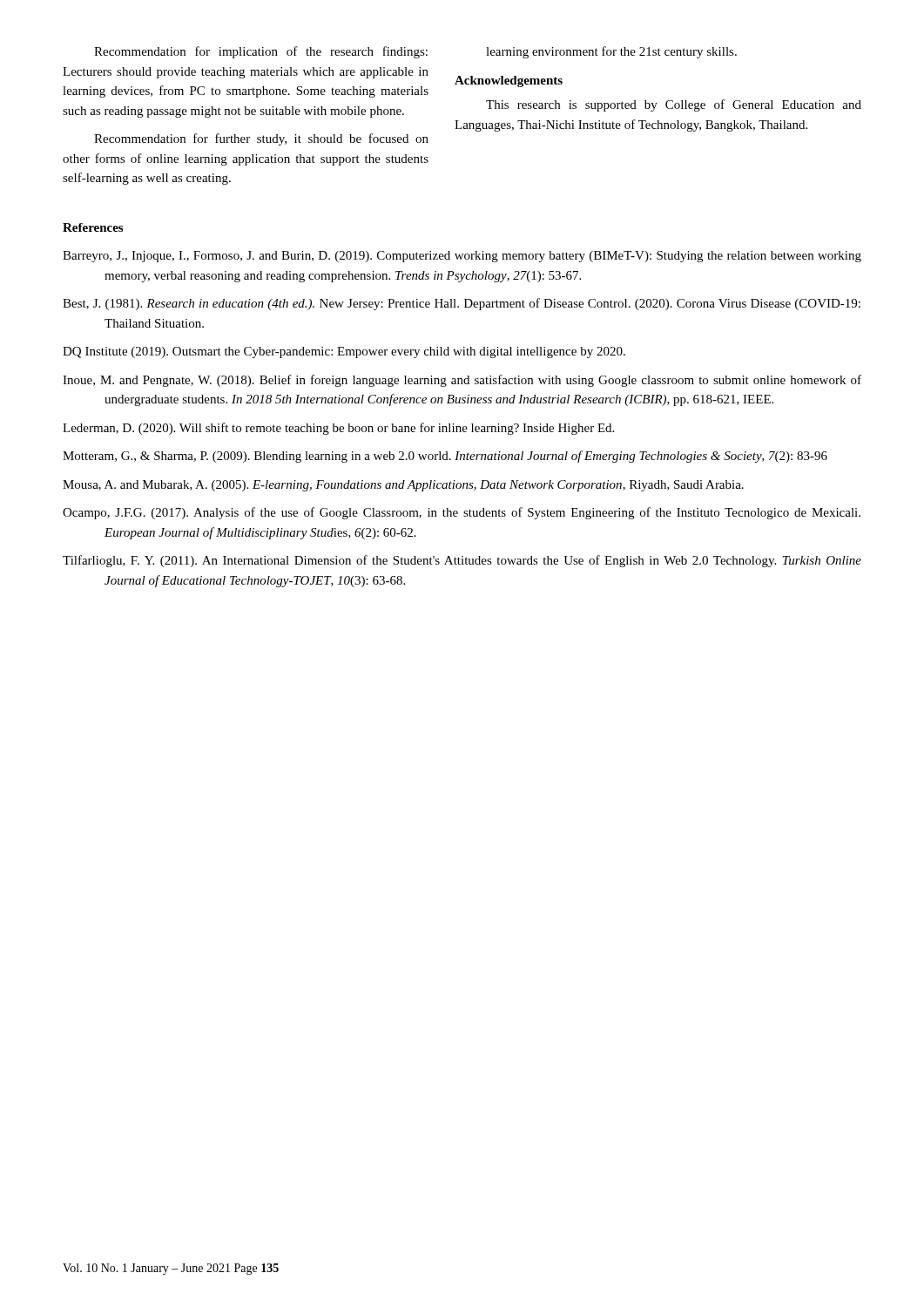
Task: Click on the list item that says "Ocampo, J.F.G. (2017). Analysis"
Action: [462, 522]
